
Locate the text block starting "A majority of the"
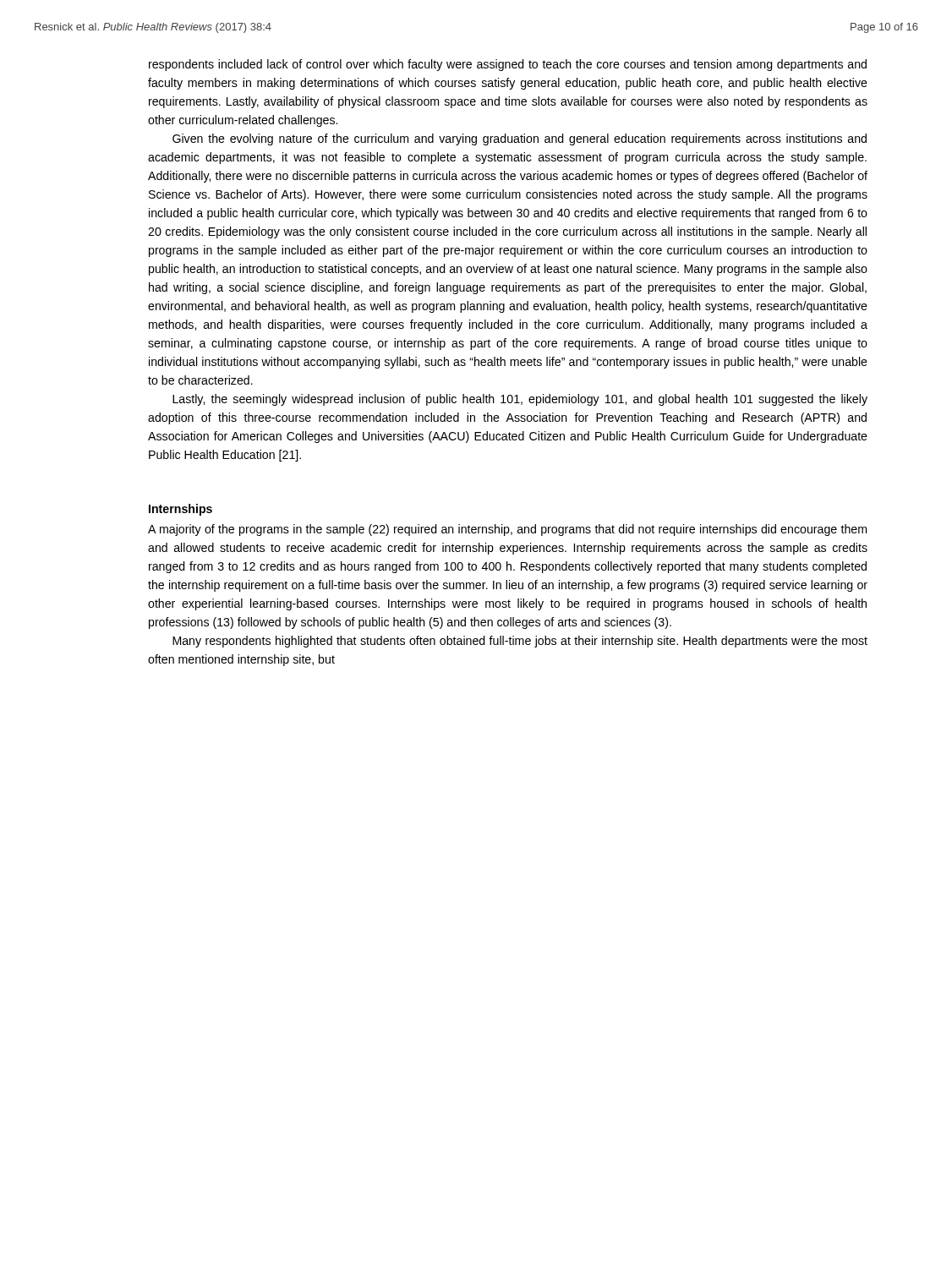pyautogui.click(x=508, y=576)
